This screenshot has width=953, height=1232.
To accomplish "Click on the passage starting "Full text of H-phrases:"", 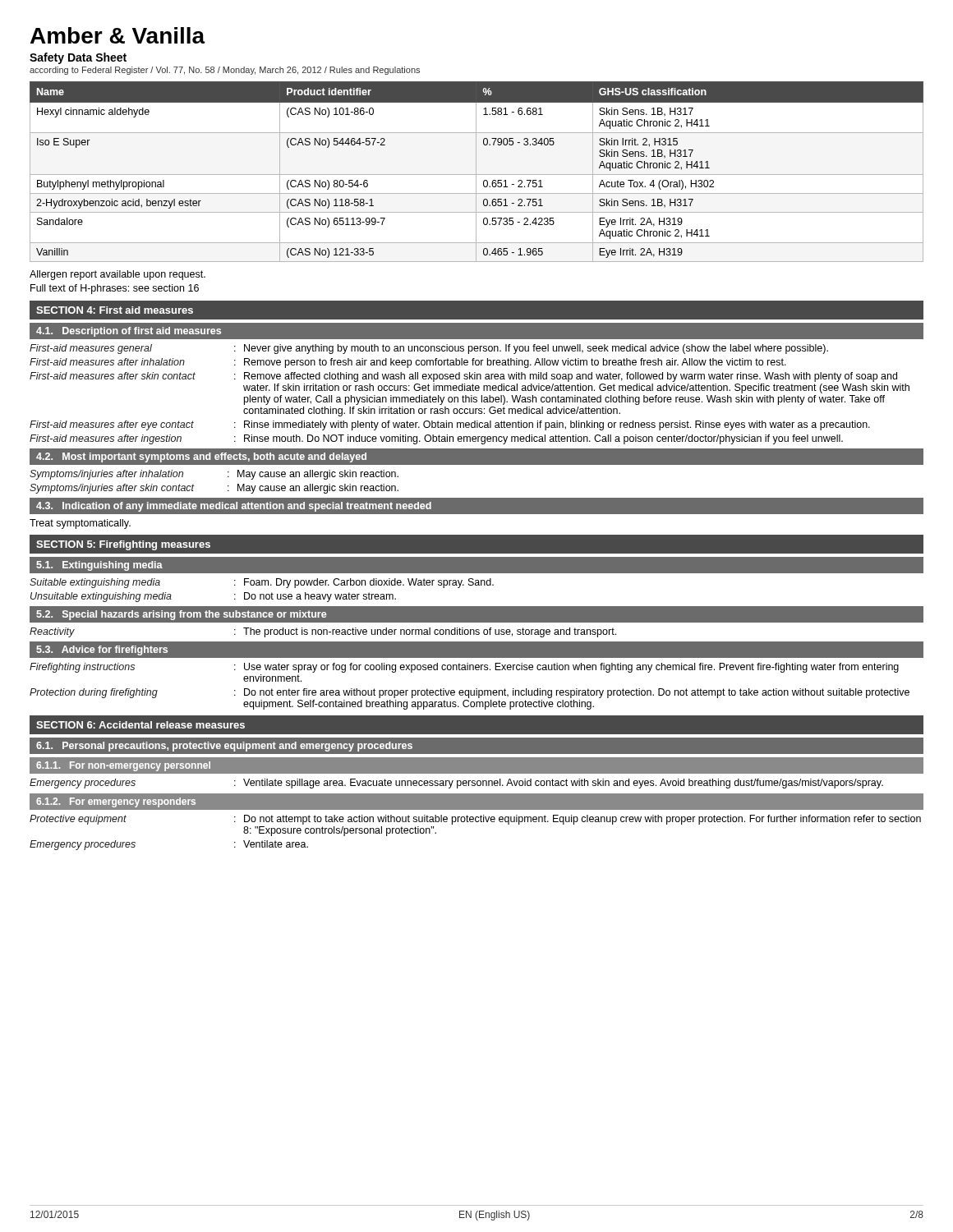I will (114, 288).
